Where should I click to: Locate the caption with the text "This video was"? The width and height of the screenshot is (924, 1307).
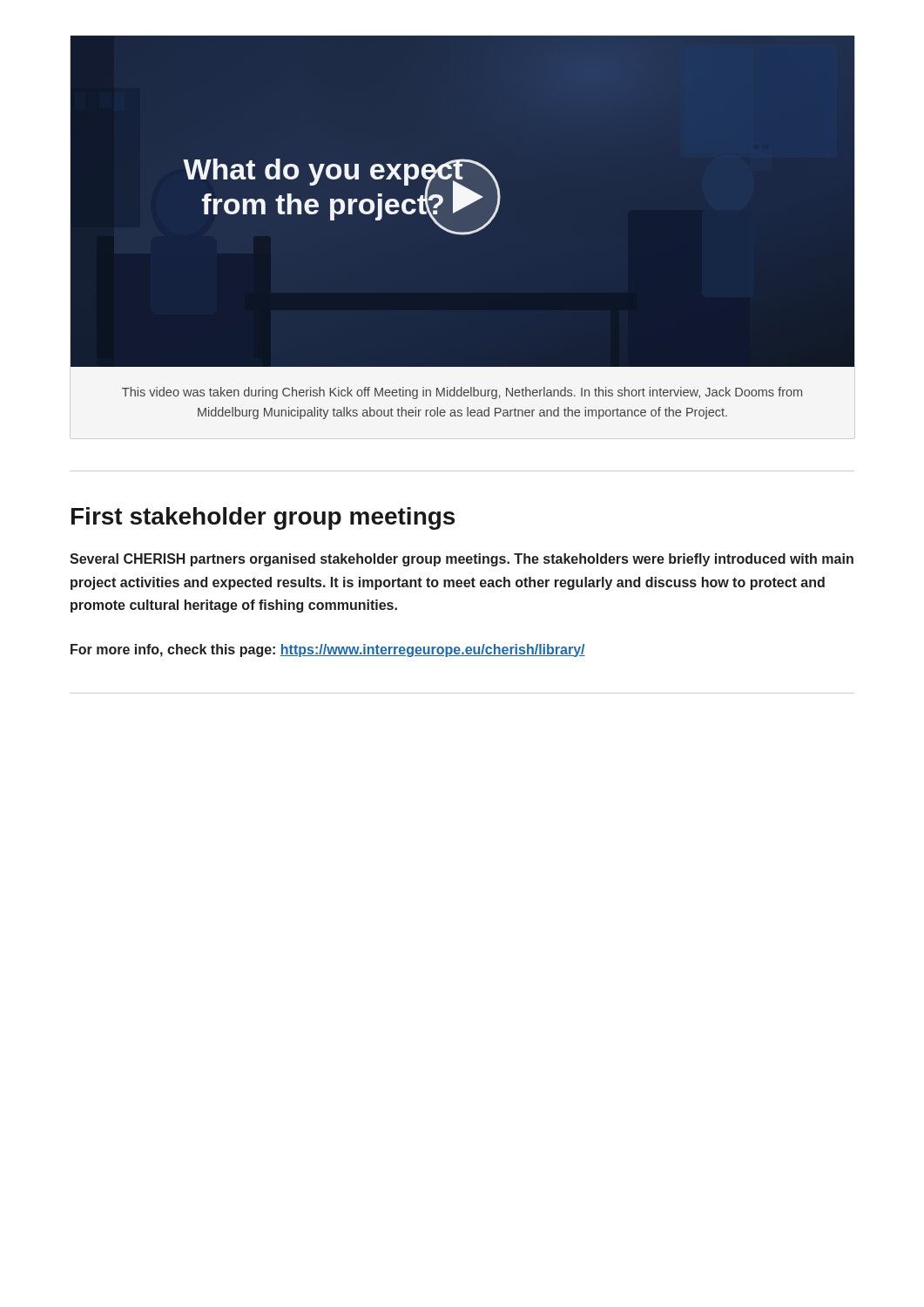point(462,402)
